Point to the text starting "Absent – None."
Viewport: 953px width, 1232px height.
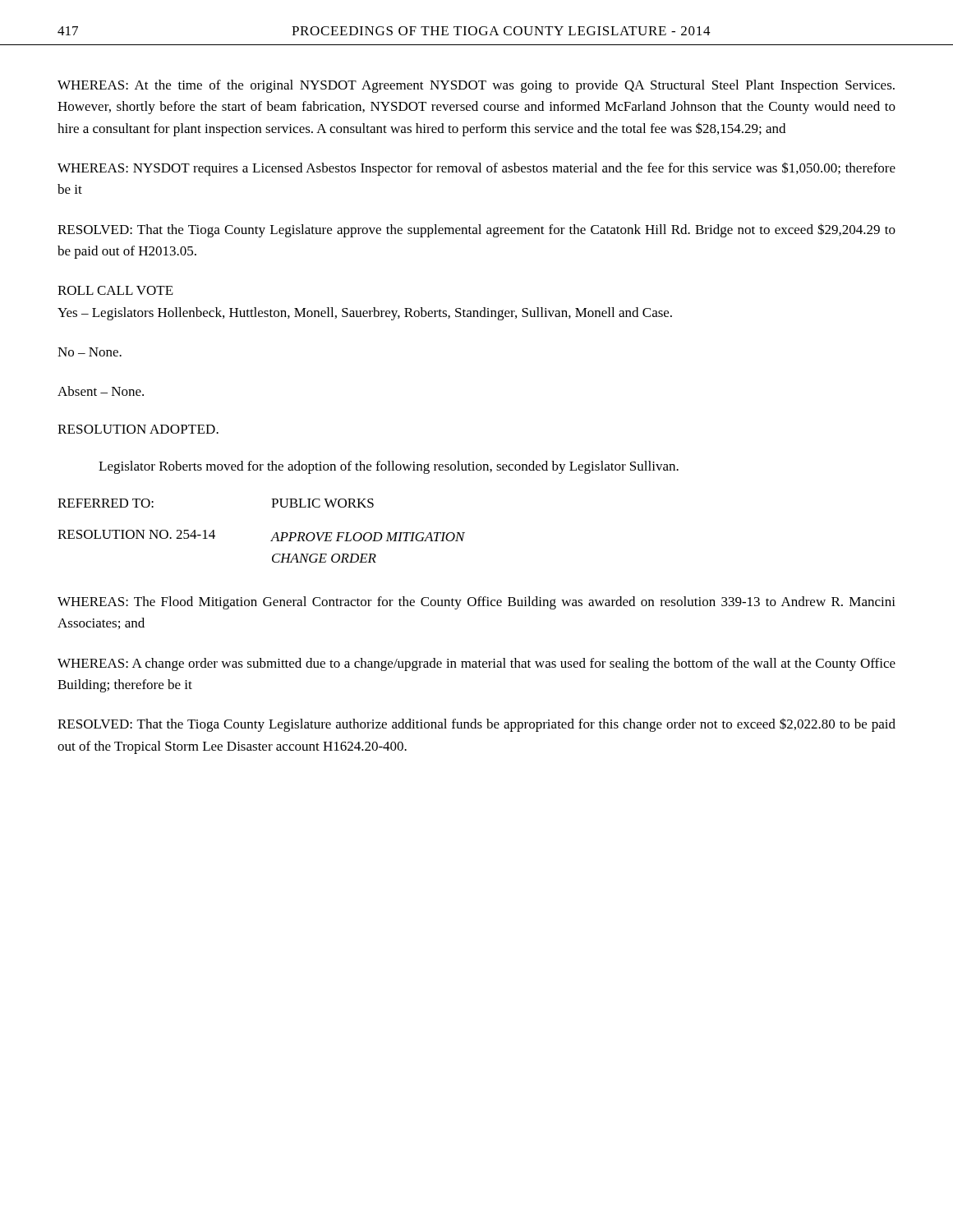click(101, 392)
